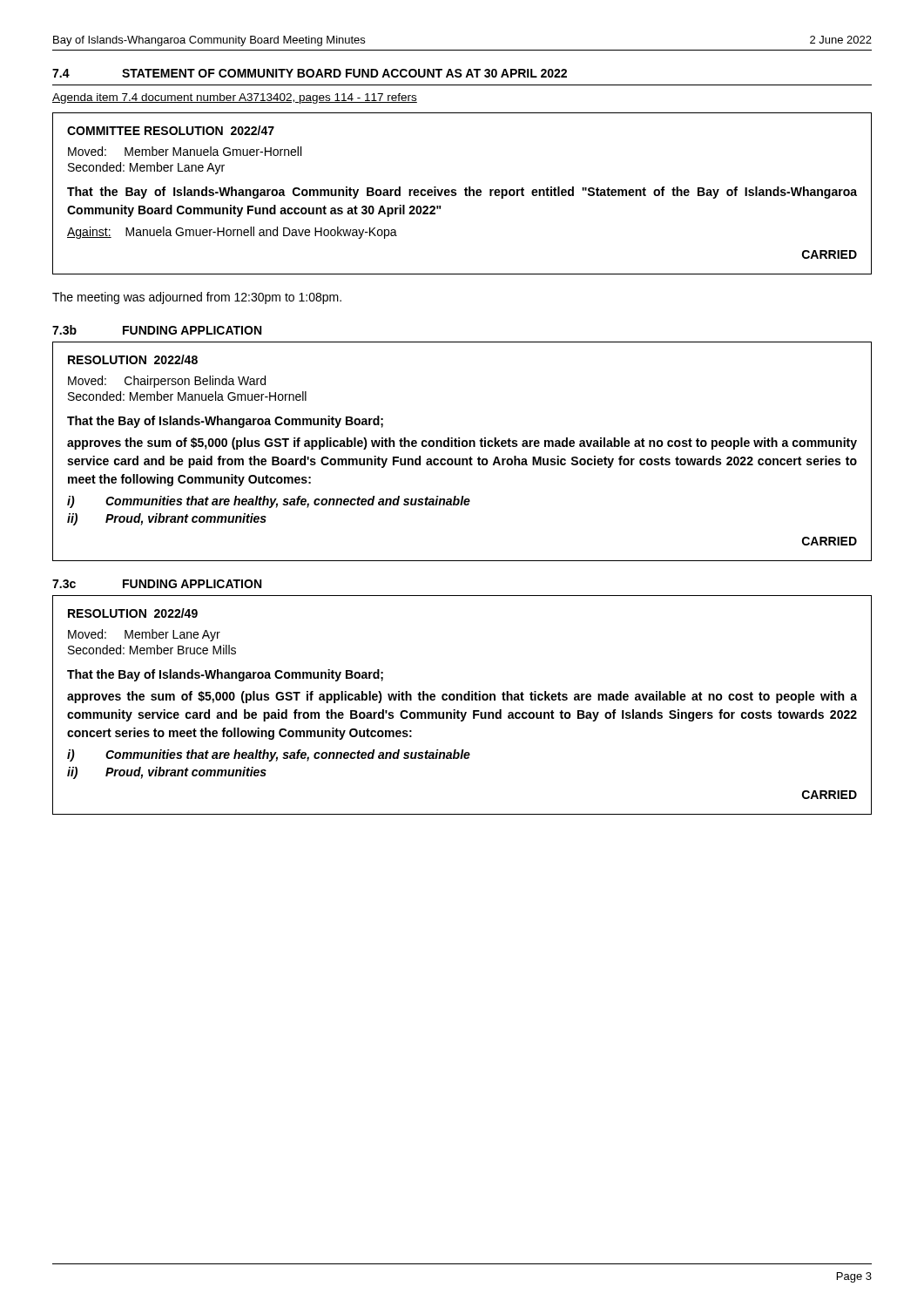Locate the element starting "7.3b FUNDING APPLICATION"
The height and width of the screenshot is (1307, 924).
[x=157, y=330]
